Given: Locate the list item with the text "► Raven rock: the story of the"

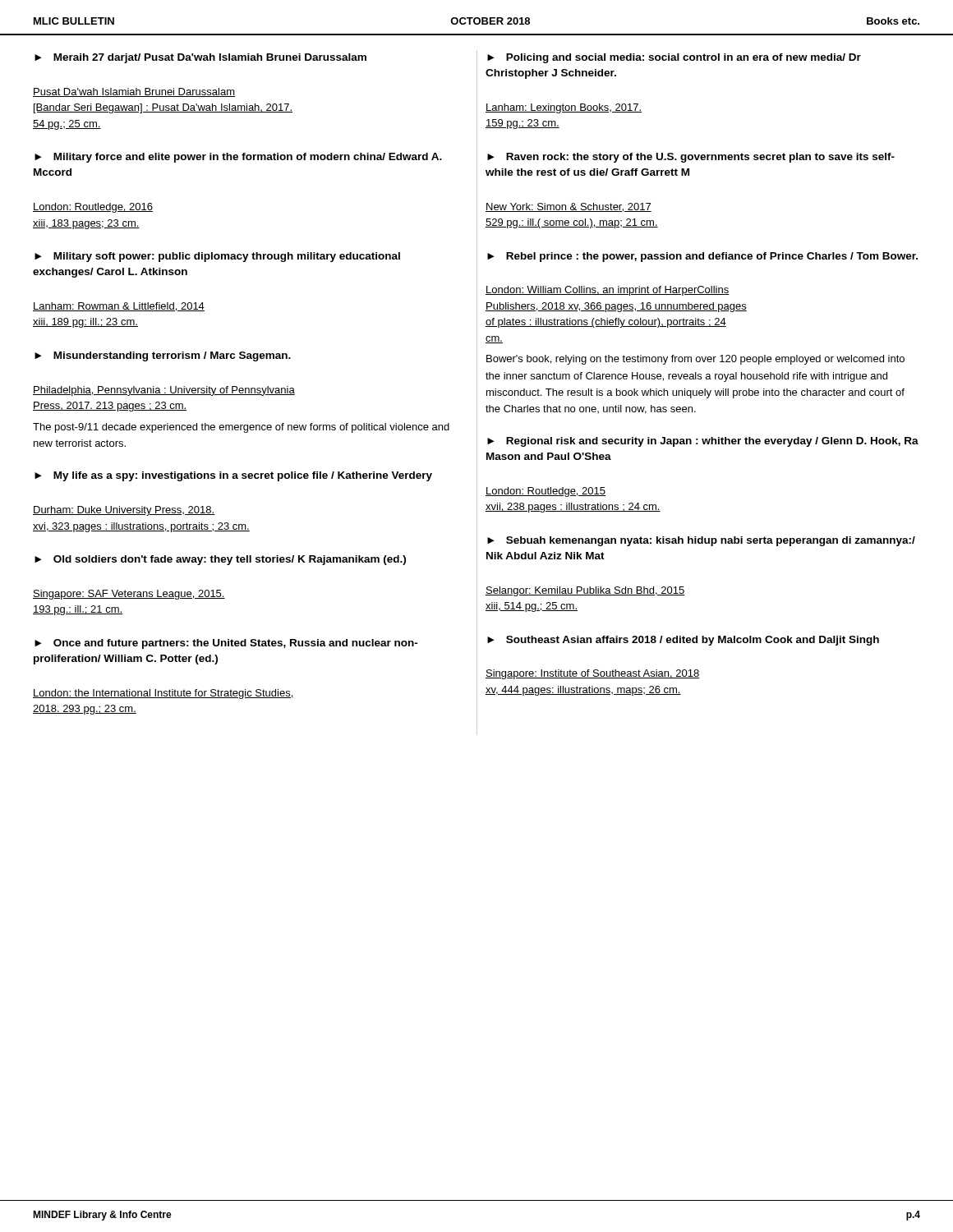Looking at the screenshot, I should (x=703, y=165).
